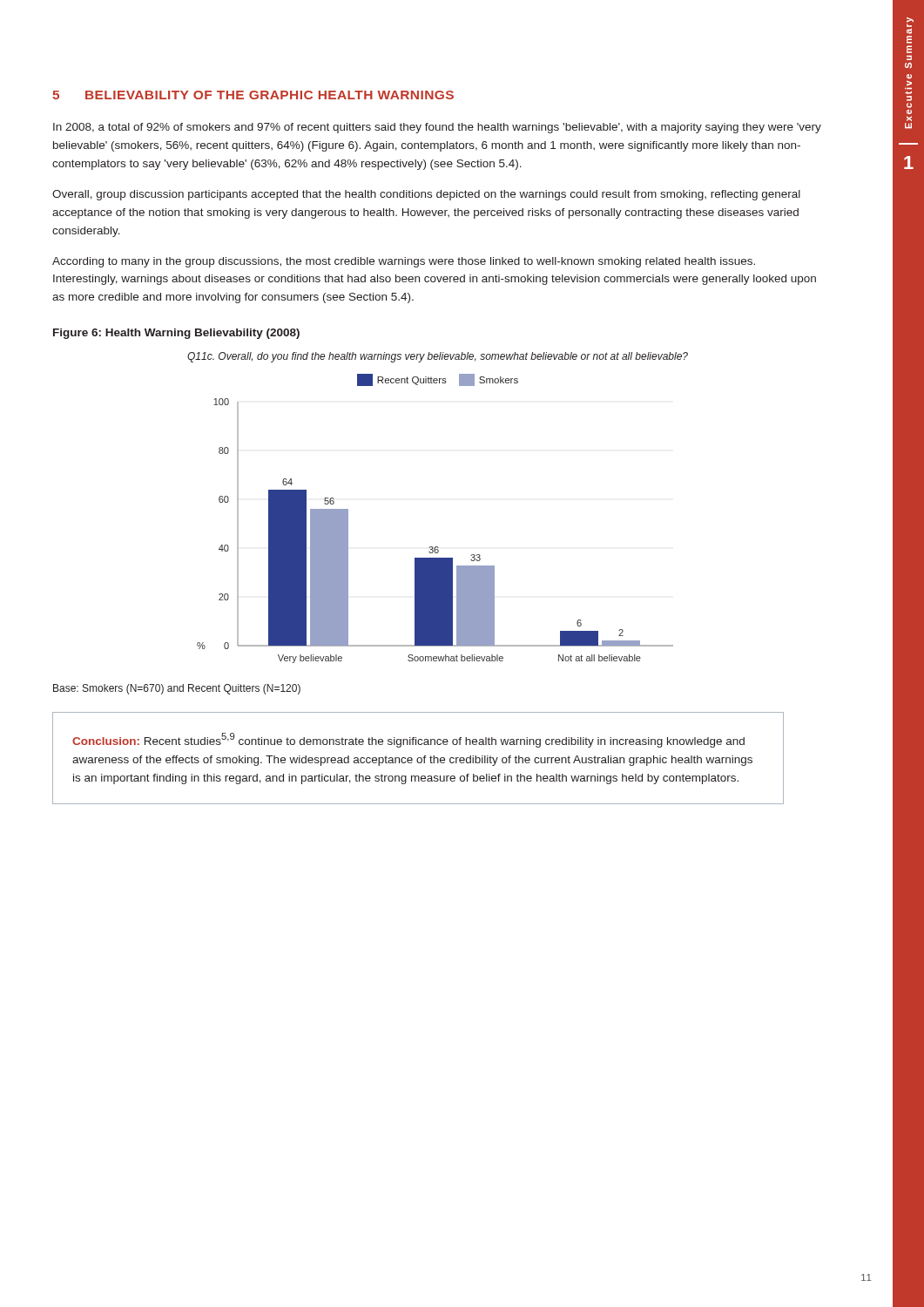The height and width of the screenshot is (1307, 924).
Task: Find the text block that says "Conclusion: Recent studies5,9 continue to demonstrate"
Action: coord(413,758)
